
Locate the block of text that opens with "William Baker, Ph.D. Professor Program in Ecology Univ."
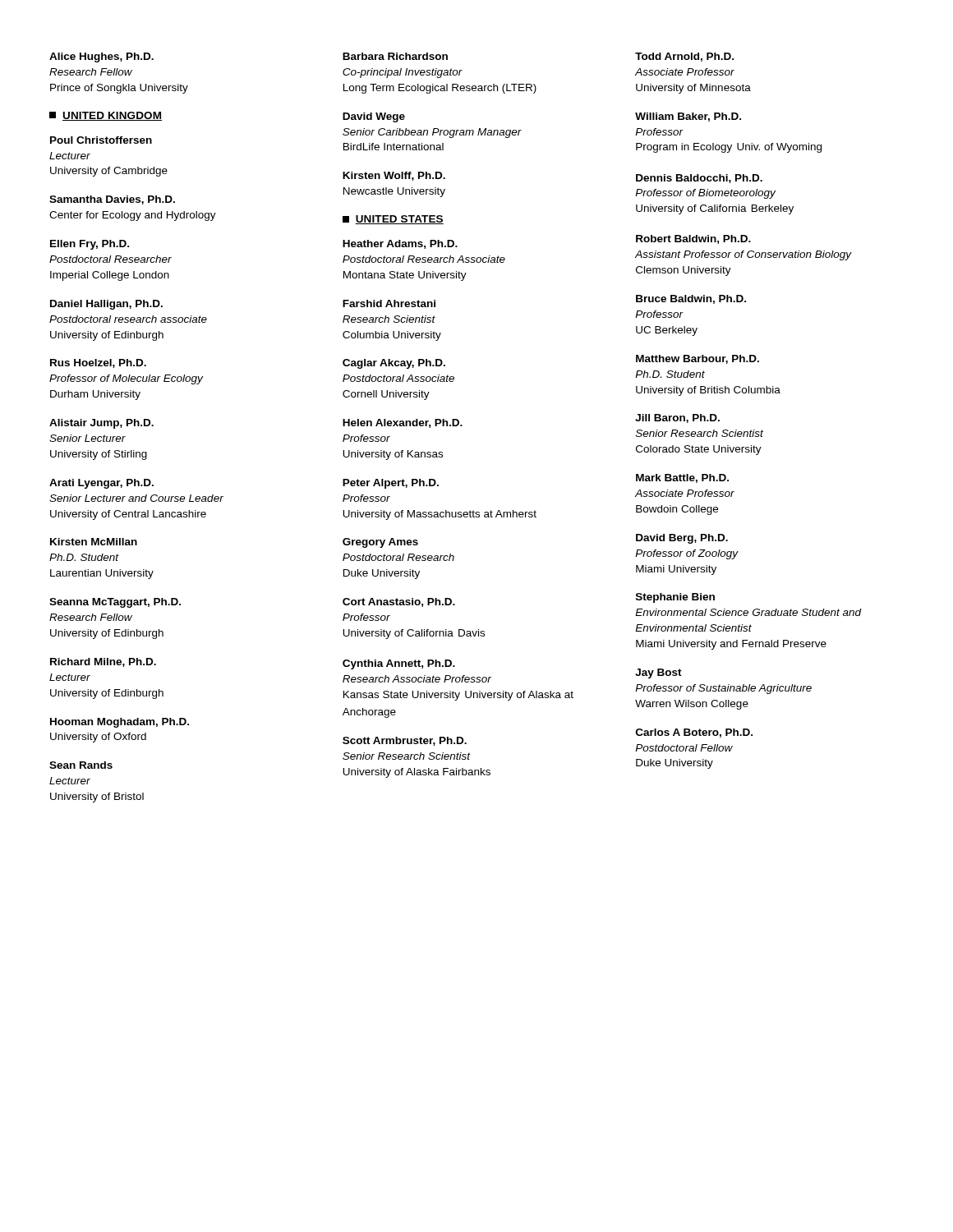point(770,133)
